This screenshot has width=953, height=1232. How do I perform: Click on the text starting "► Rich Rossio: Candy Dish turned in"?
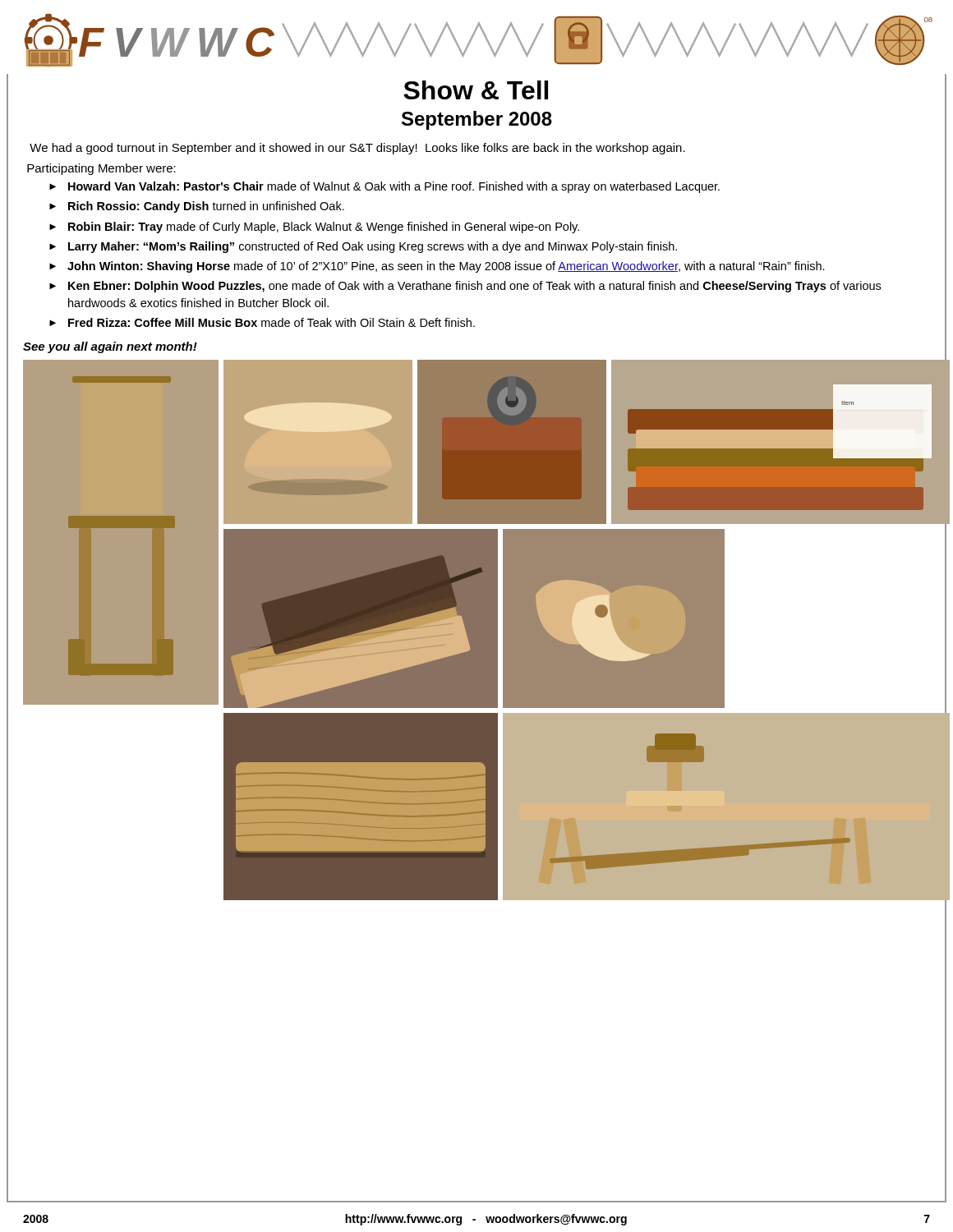[x=197, y=207]
